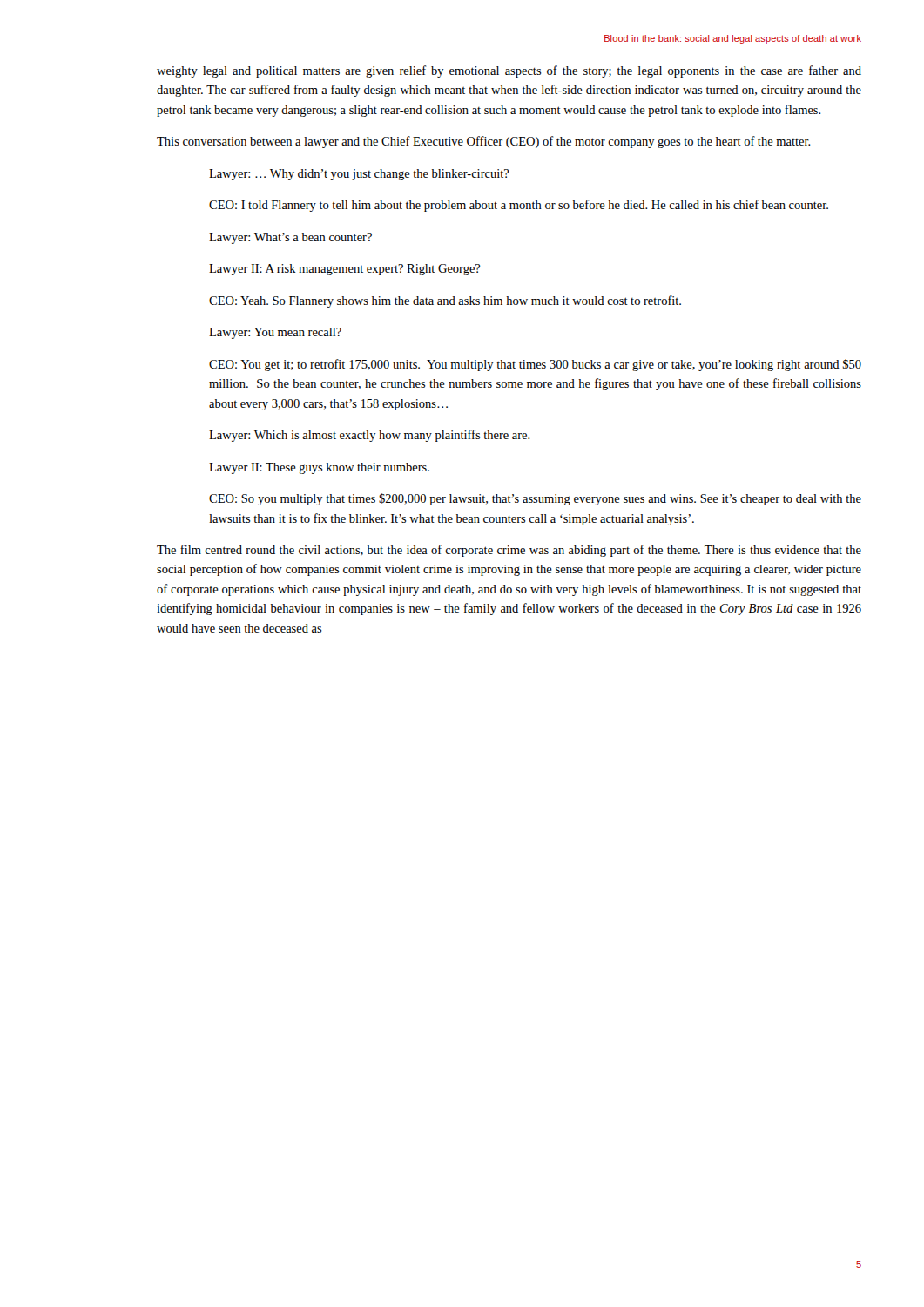Image resolution: width=924 pixels, height=1307 pixels.
Task: Where is the passage that starts "Lawyer II: These guys"?
Action: coord(320,467)
